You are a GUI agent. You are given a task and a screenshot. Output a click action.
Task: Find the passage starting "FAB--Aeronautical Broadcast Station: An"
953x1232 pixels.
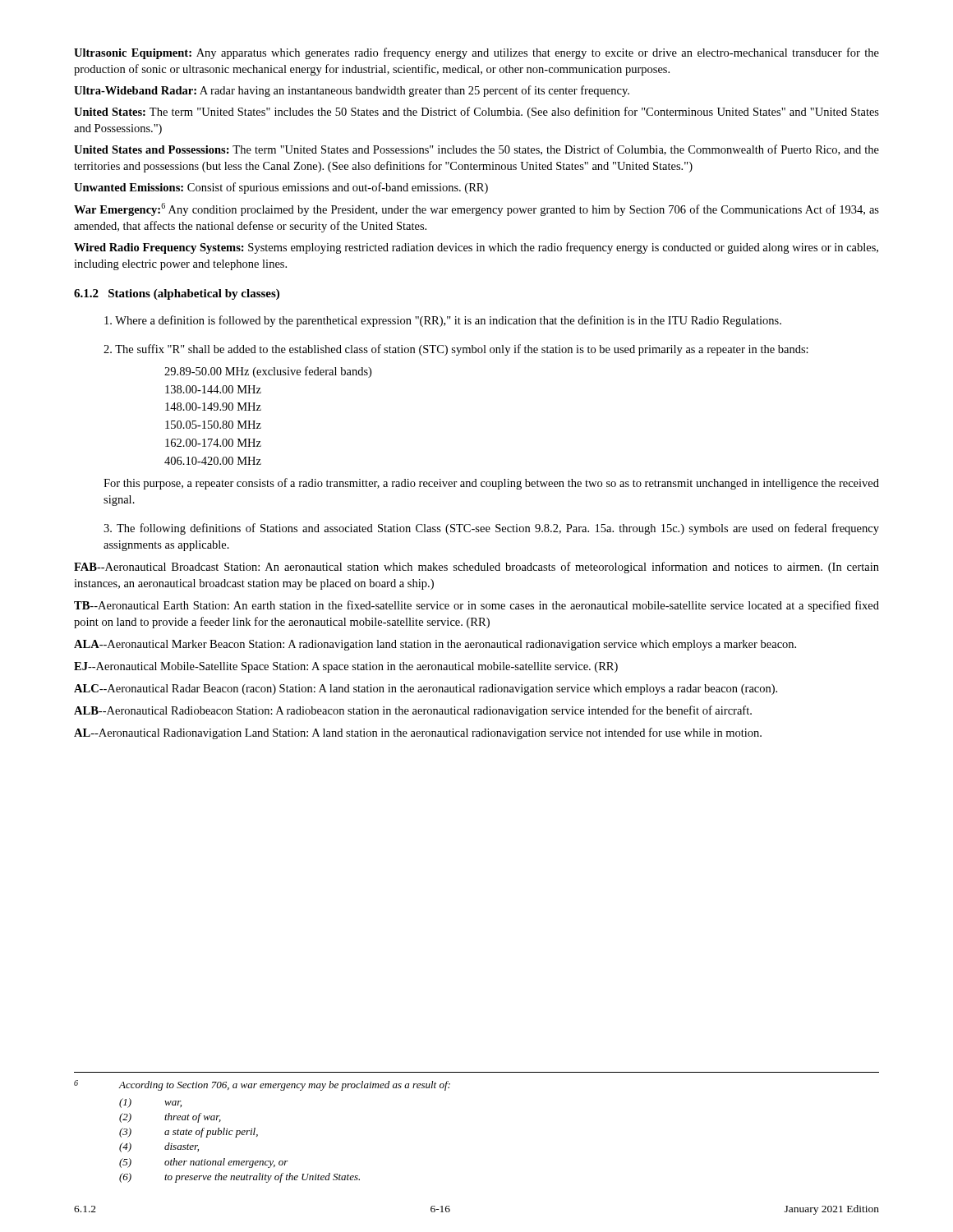point(476,575)
